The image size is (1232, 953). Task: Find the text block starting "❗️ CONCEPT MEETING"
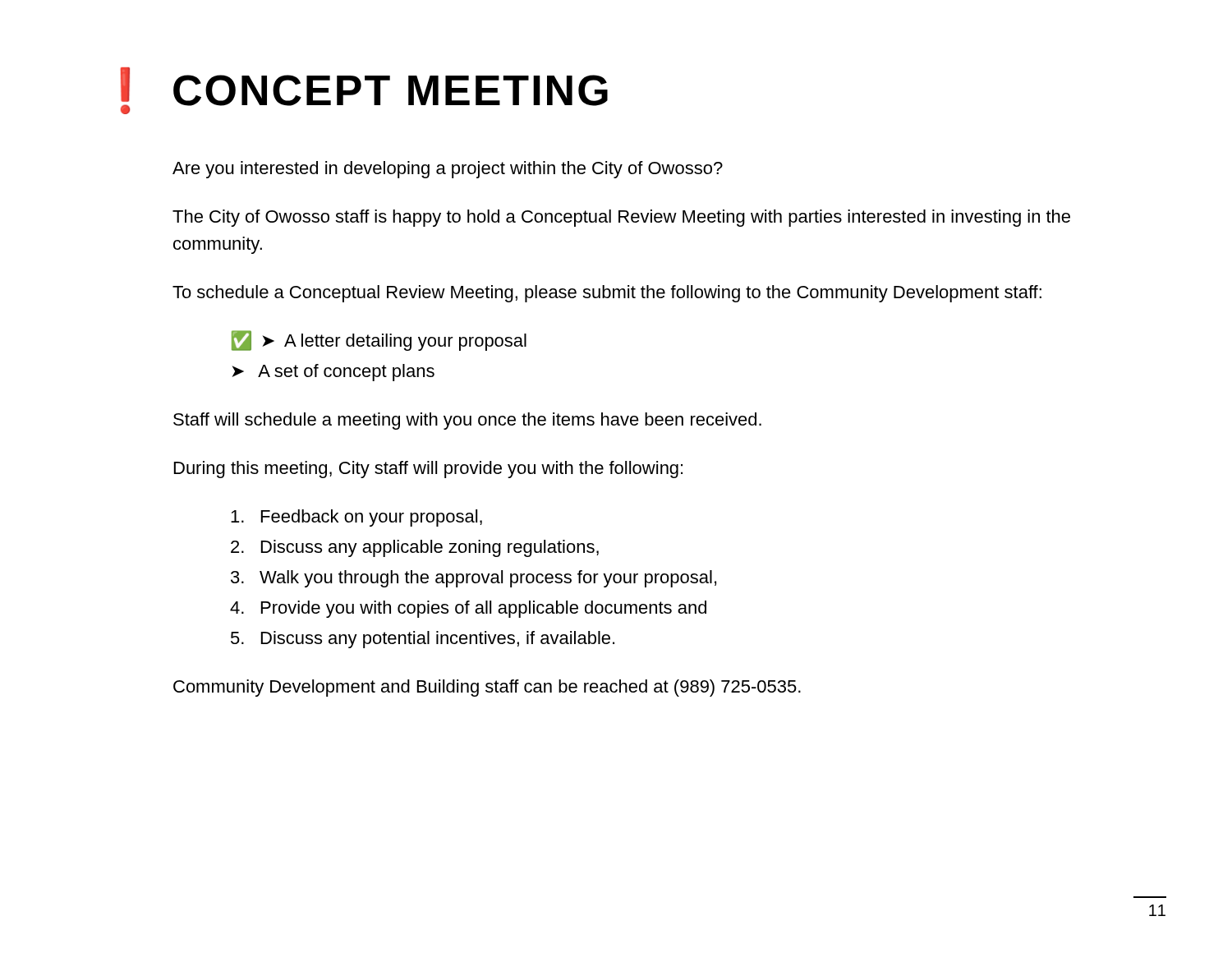(x=355, y=90)
